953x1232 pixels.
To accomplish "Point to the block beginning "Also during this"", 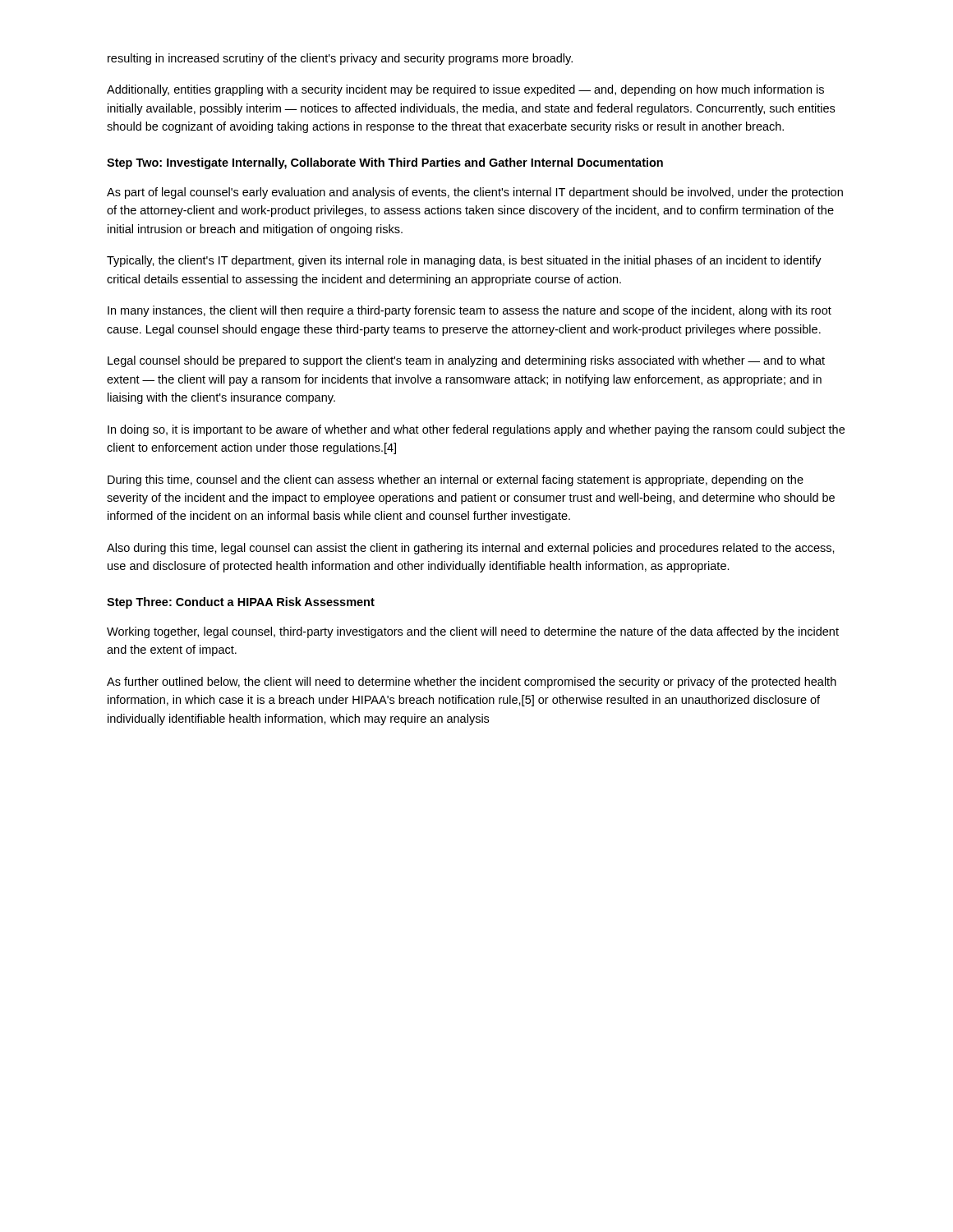I will [x=471, y=557].
